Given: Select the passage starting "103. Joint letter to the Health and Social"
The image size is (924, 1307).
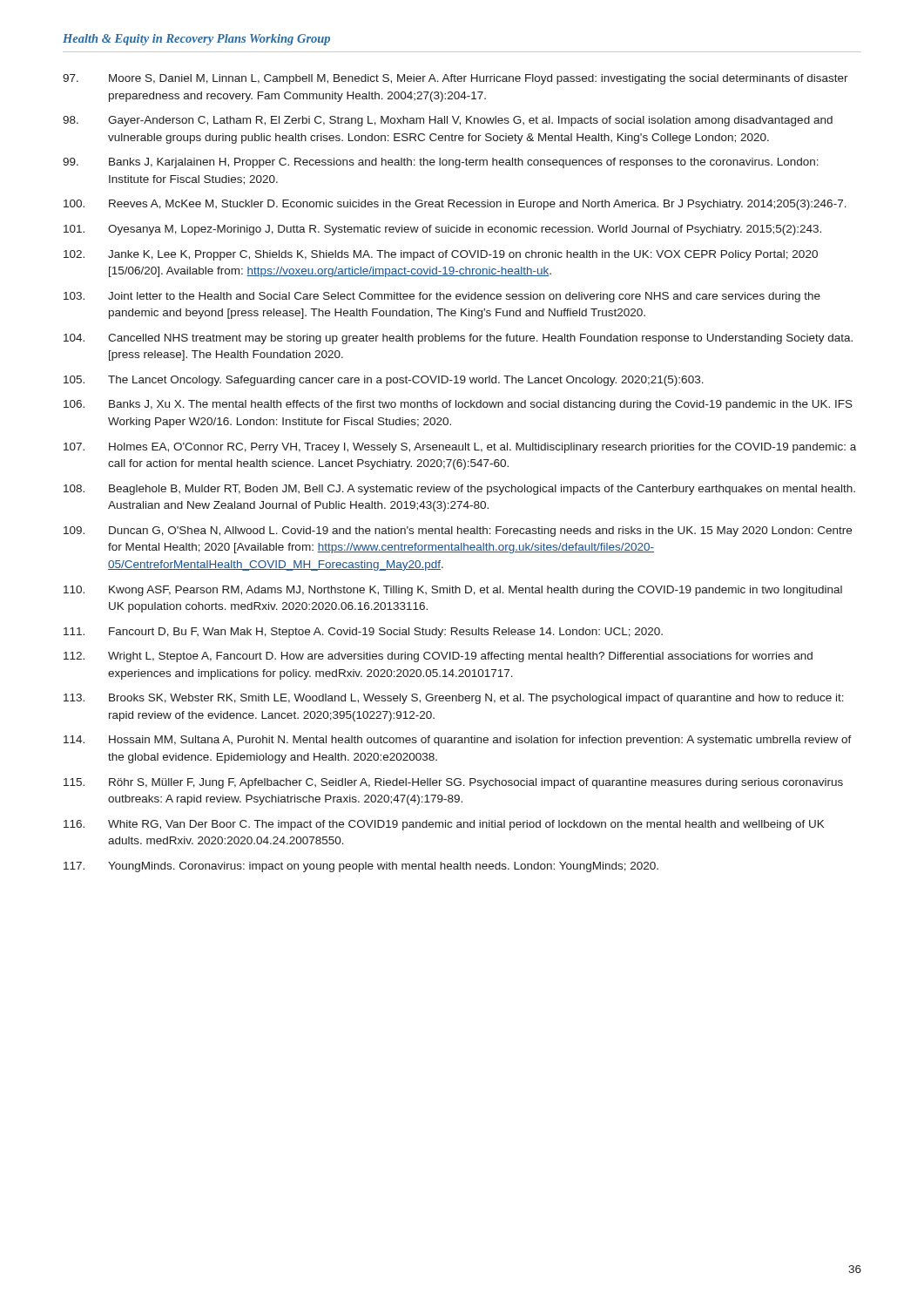Looking at the screenshot, I should [x=462, y=304].
